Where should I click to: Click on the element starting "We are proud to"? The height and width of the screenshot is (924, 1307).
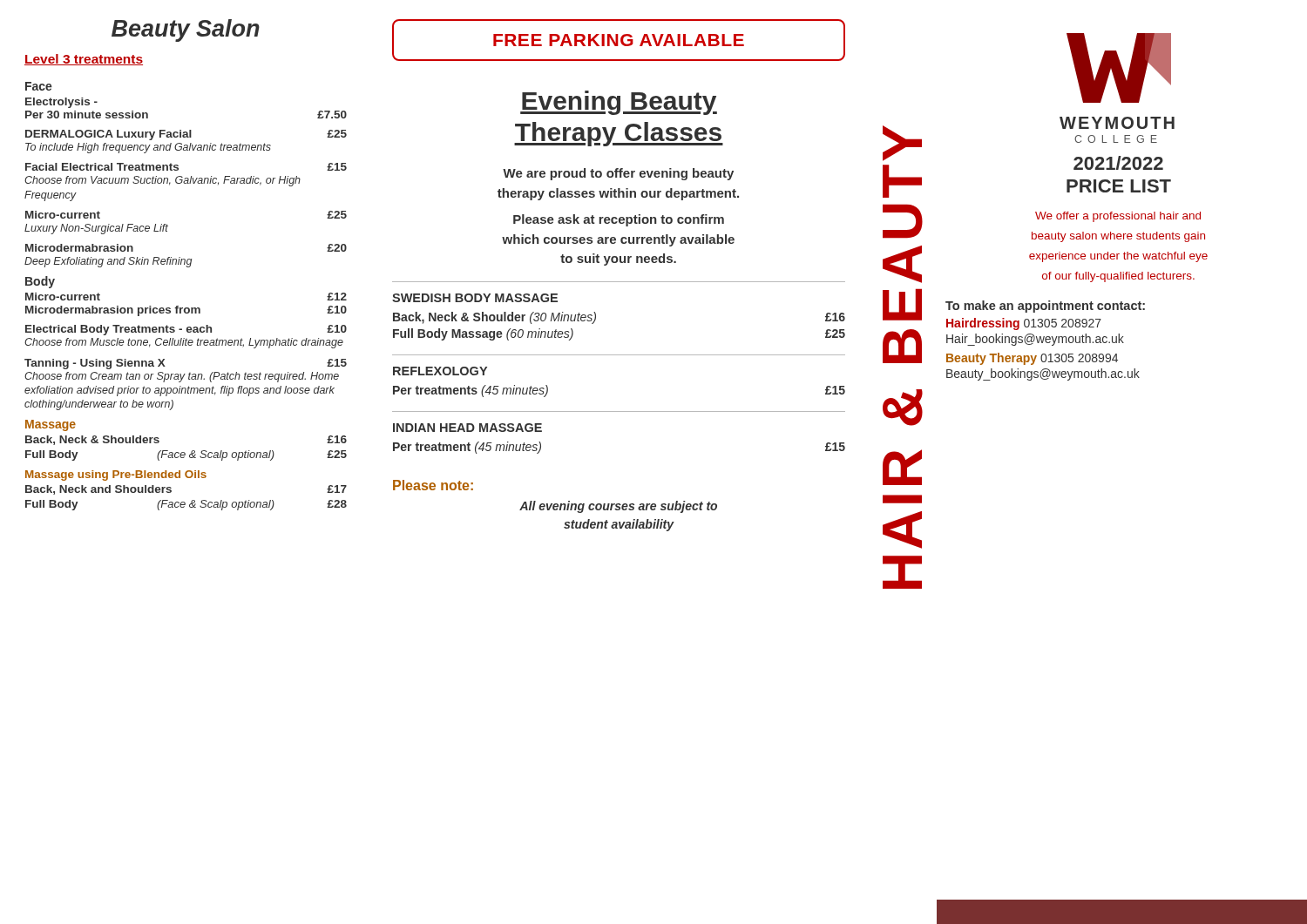[x=619, y=183]
